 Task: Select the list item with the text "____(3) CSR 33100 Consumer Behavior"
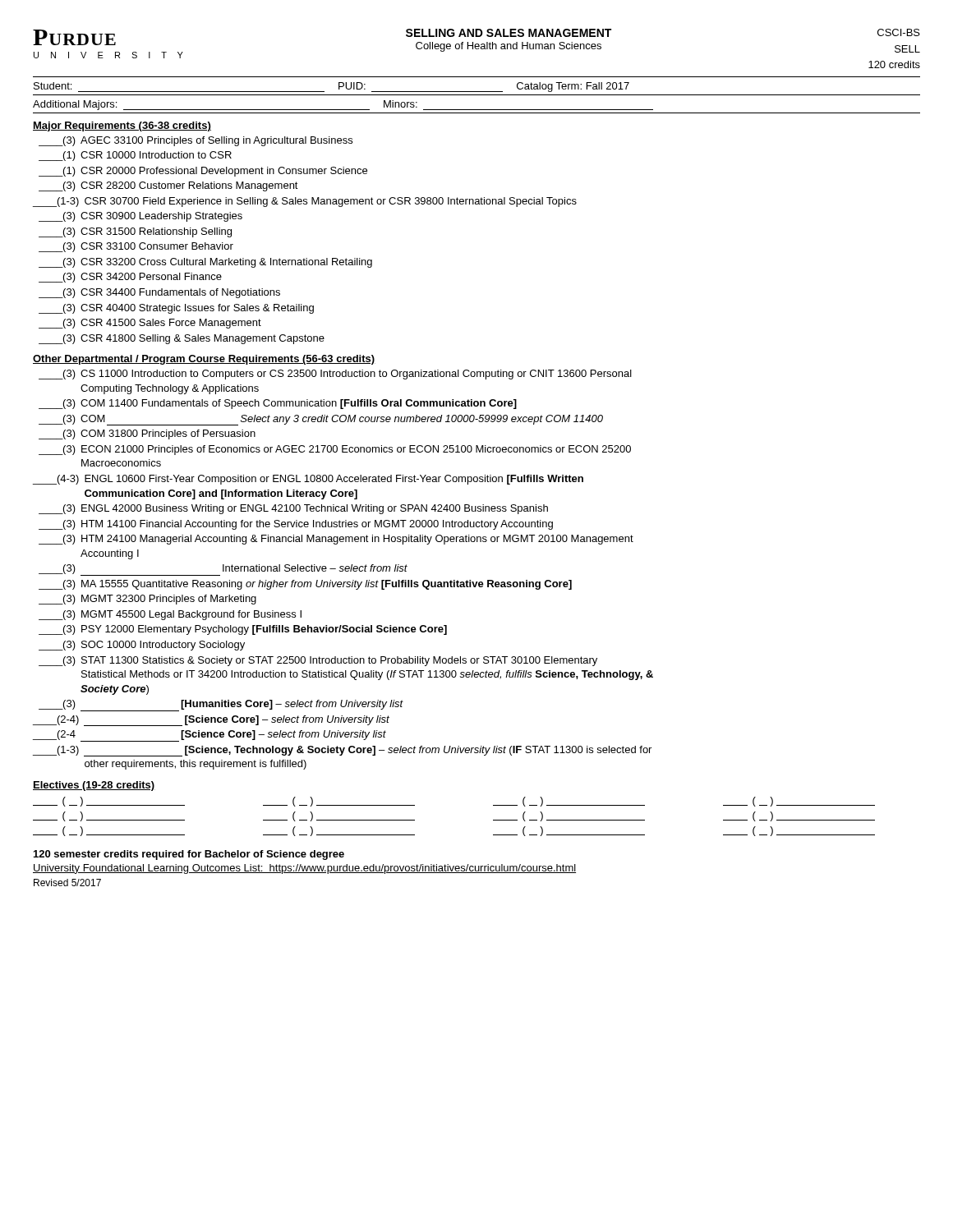(136, 247)
